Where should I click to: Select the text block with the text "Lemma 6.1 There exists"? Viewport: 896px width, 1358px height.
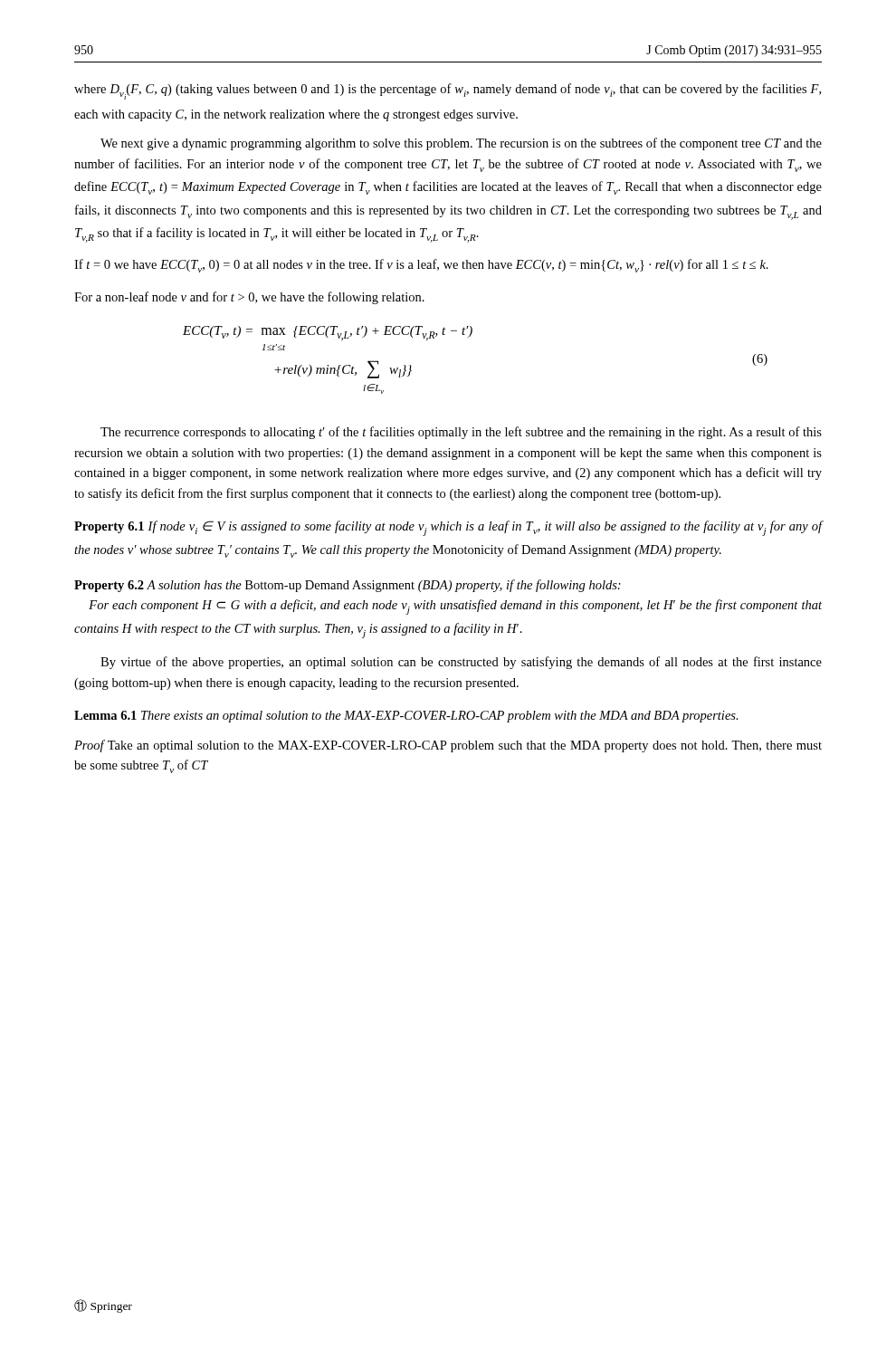click(x=407, y=715)
